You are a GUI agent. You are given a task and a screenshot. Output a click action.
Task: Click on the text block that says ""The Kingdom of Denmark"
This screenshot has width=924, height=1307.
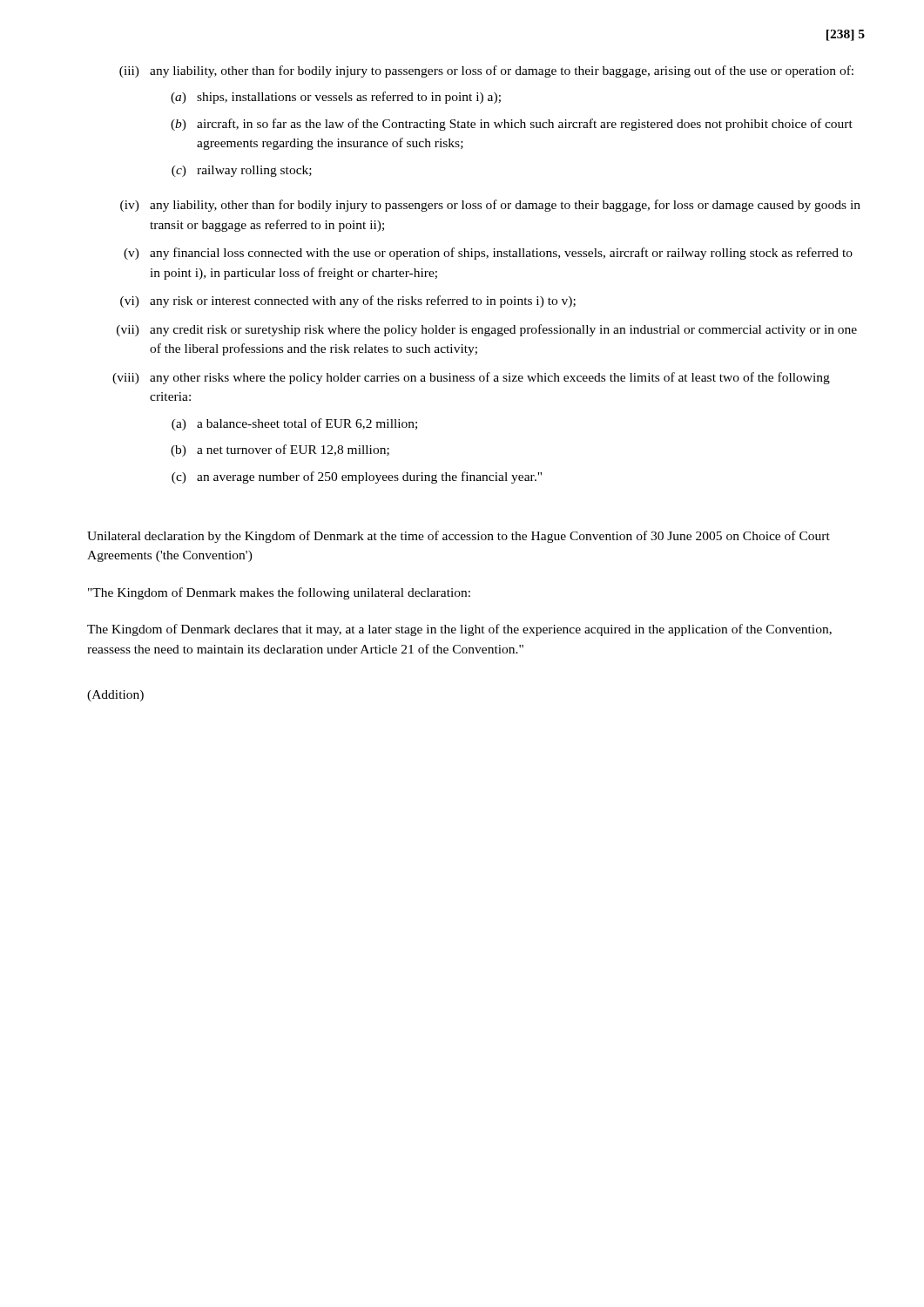[279, 592]
